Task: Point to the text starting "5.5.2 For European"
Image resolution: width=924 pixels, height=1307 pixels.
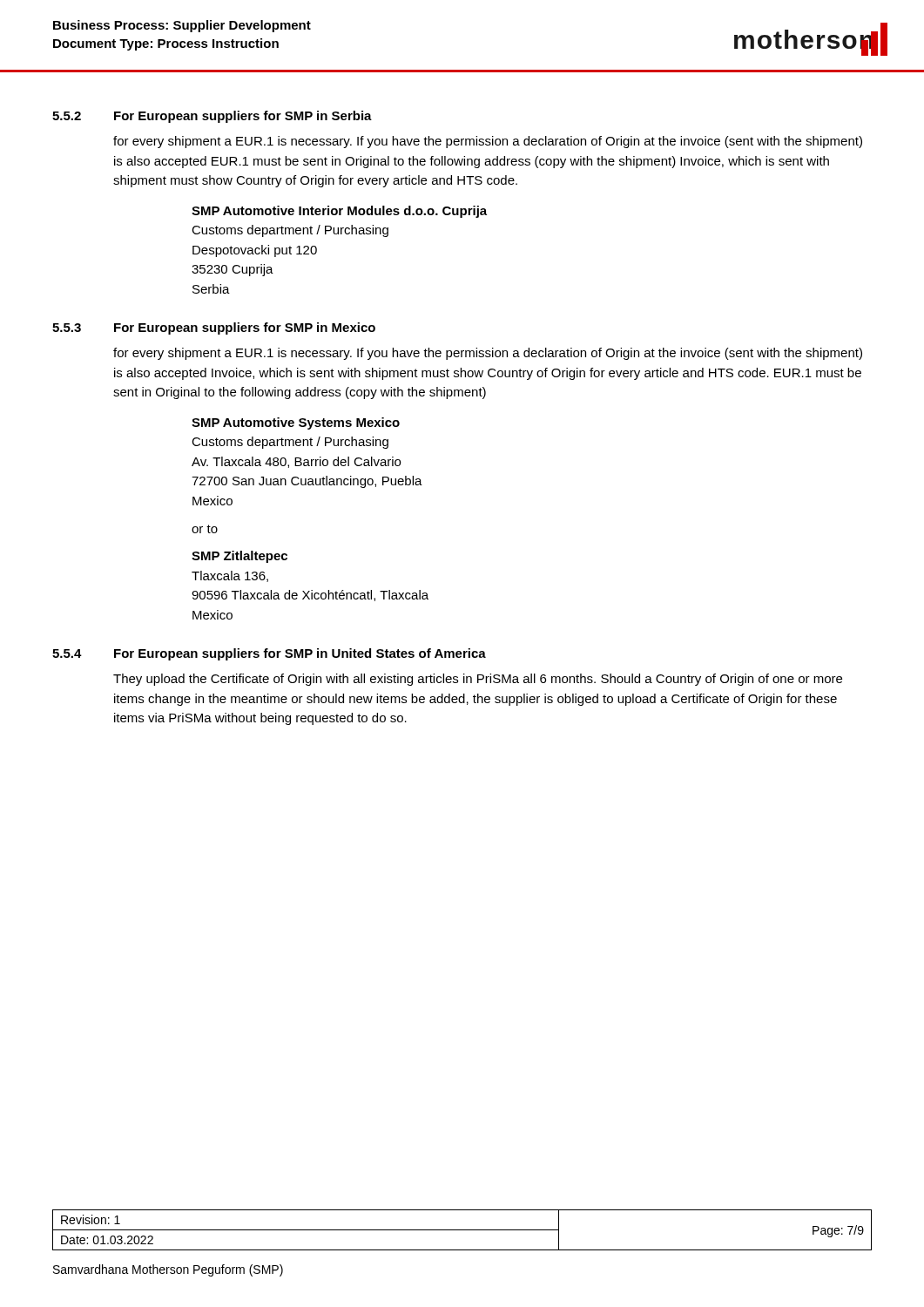Action: coord(212,115)
